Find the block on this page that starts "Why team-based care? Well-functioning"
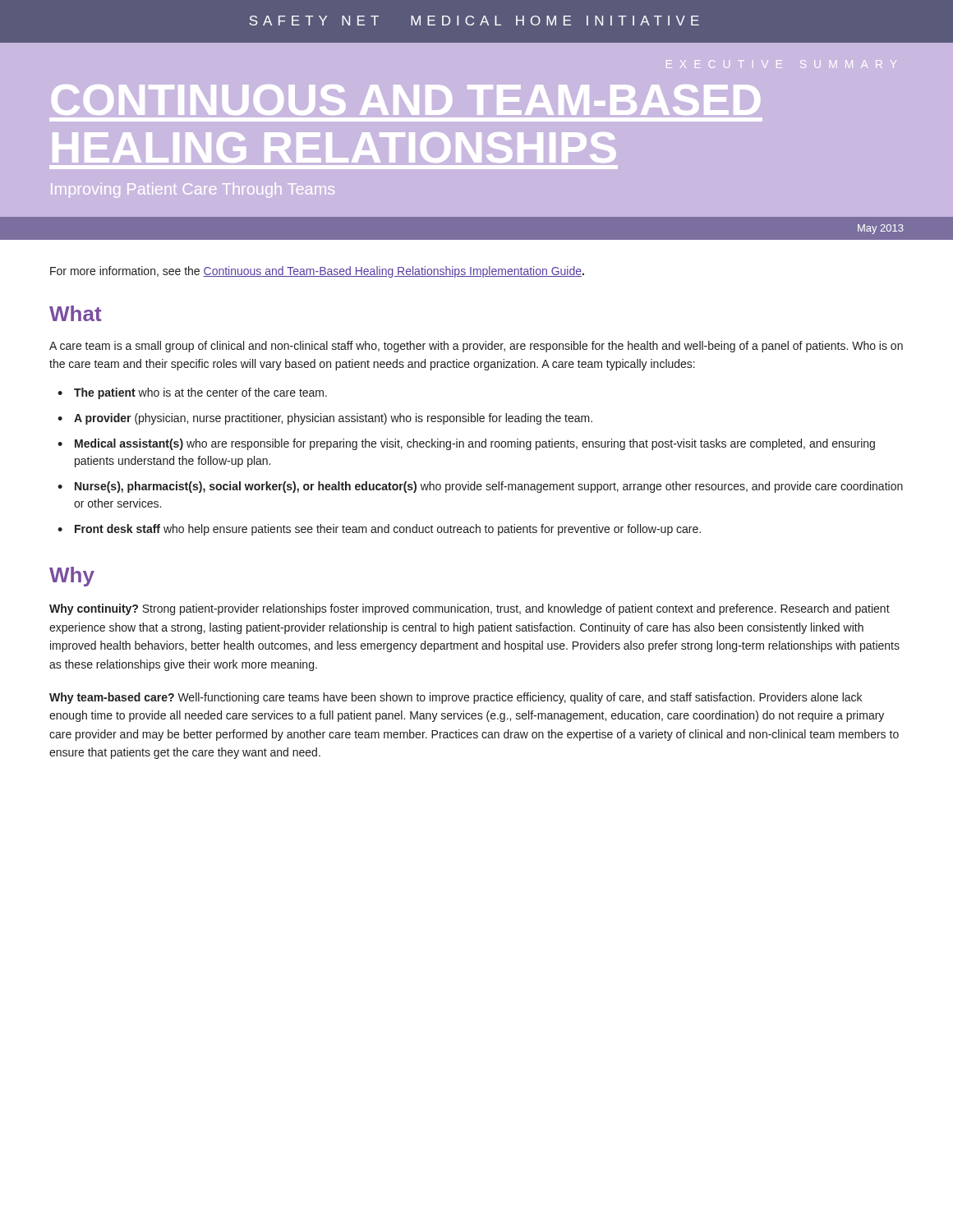 click(x=474, y=725)
